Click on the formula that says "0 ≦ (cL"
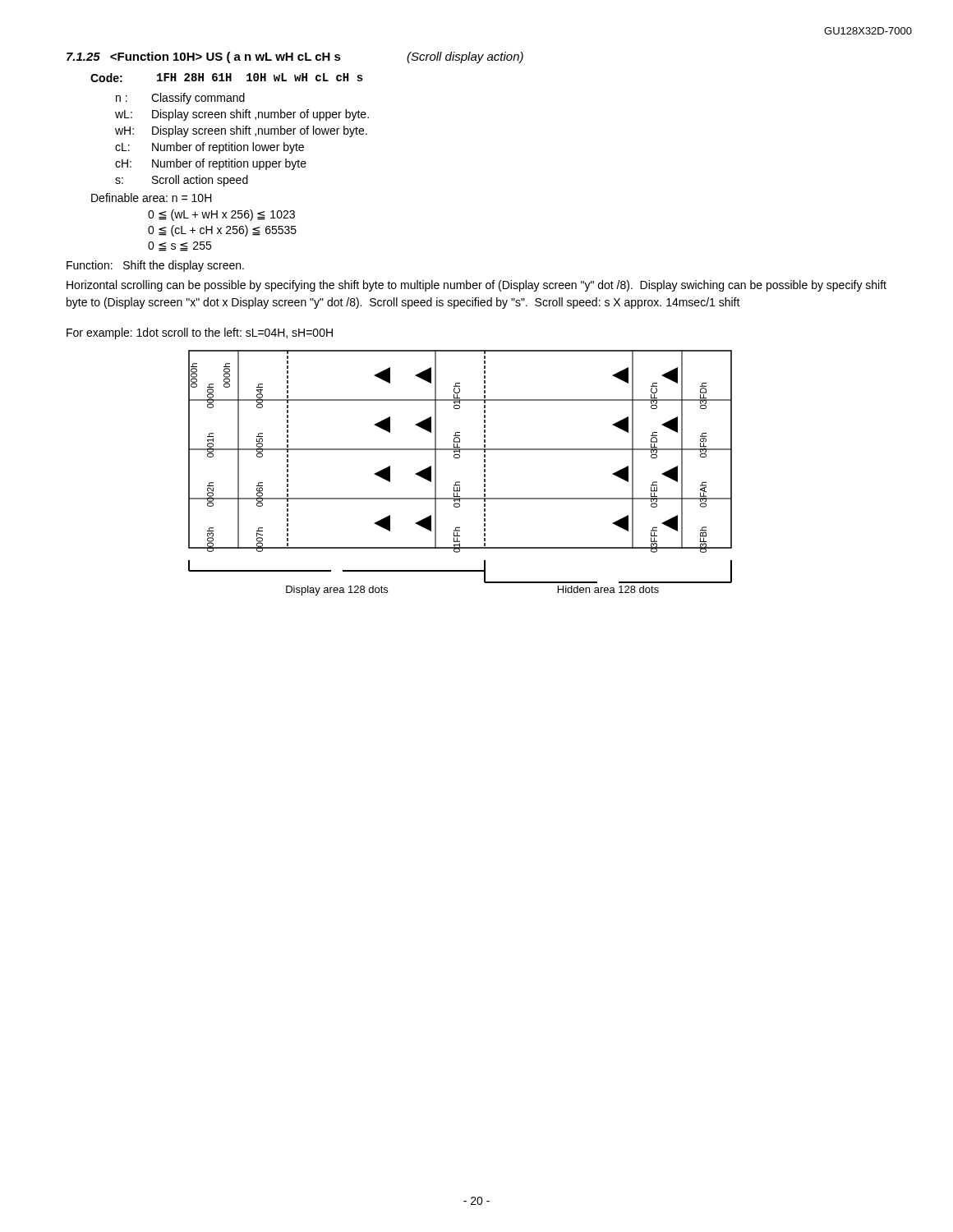The image size is (953, 1232). click(x=222, y=230)
